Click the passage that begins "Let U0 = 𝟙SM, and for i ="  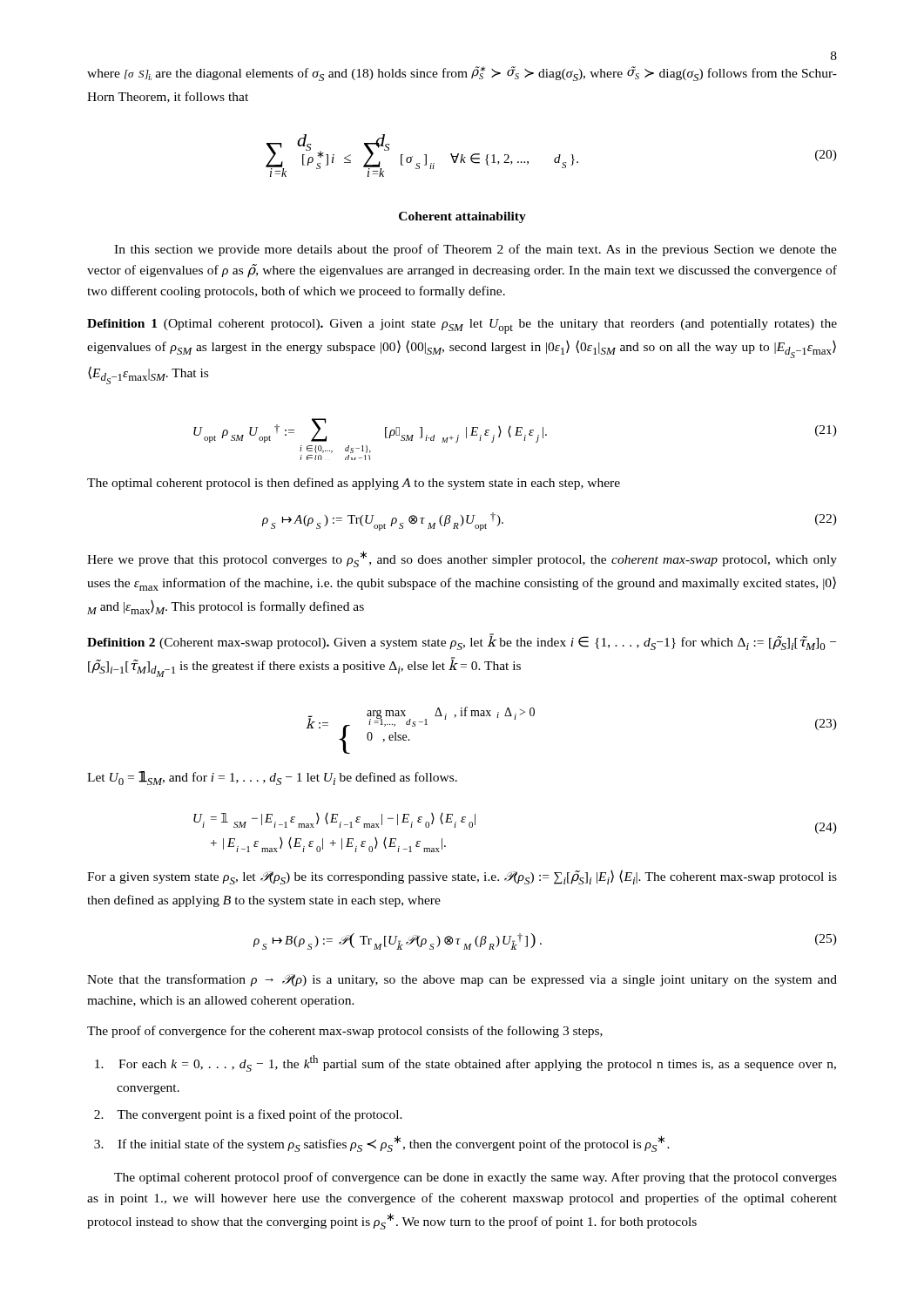(462, 779)
